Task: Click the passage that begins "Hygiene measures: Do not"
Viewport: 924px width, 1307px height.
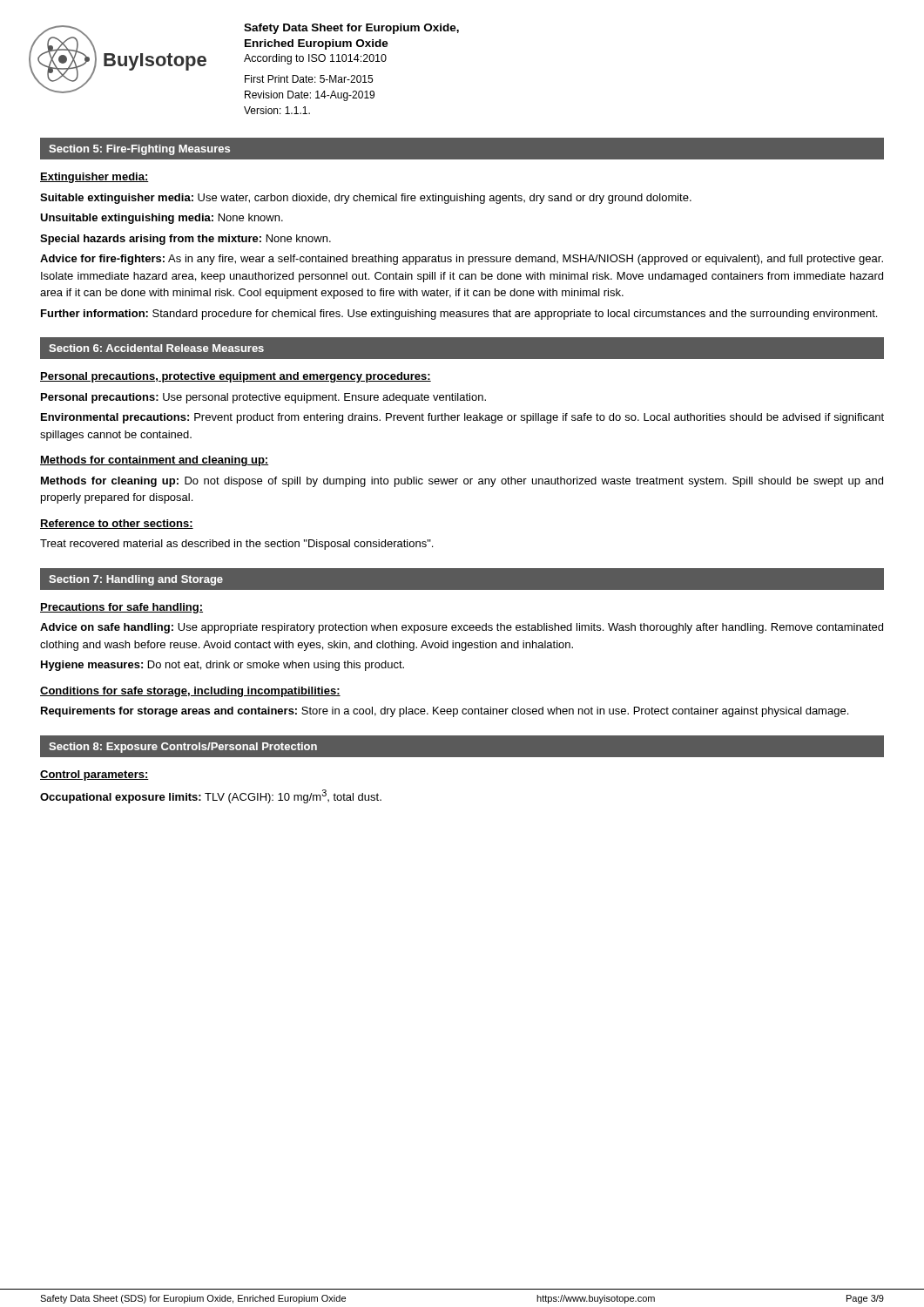Action: click(223, 664)
